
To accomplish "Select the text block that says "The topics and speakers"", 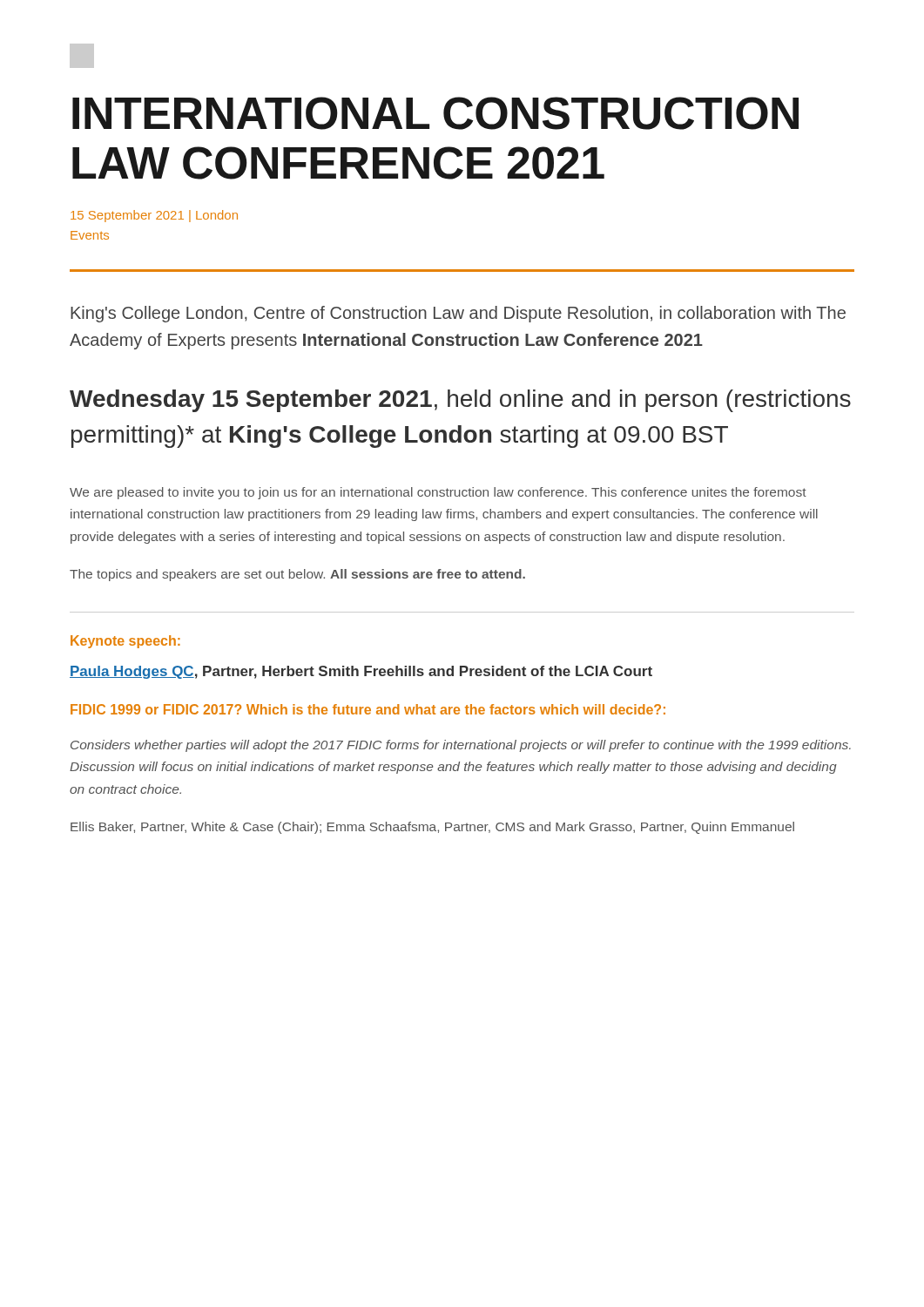I will tap(298, 574).
